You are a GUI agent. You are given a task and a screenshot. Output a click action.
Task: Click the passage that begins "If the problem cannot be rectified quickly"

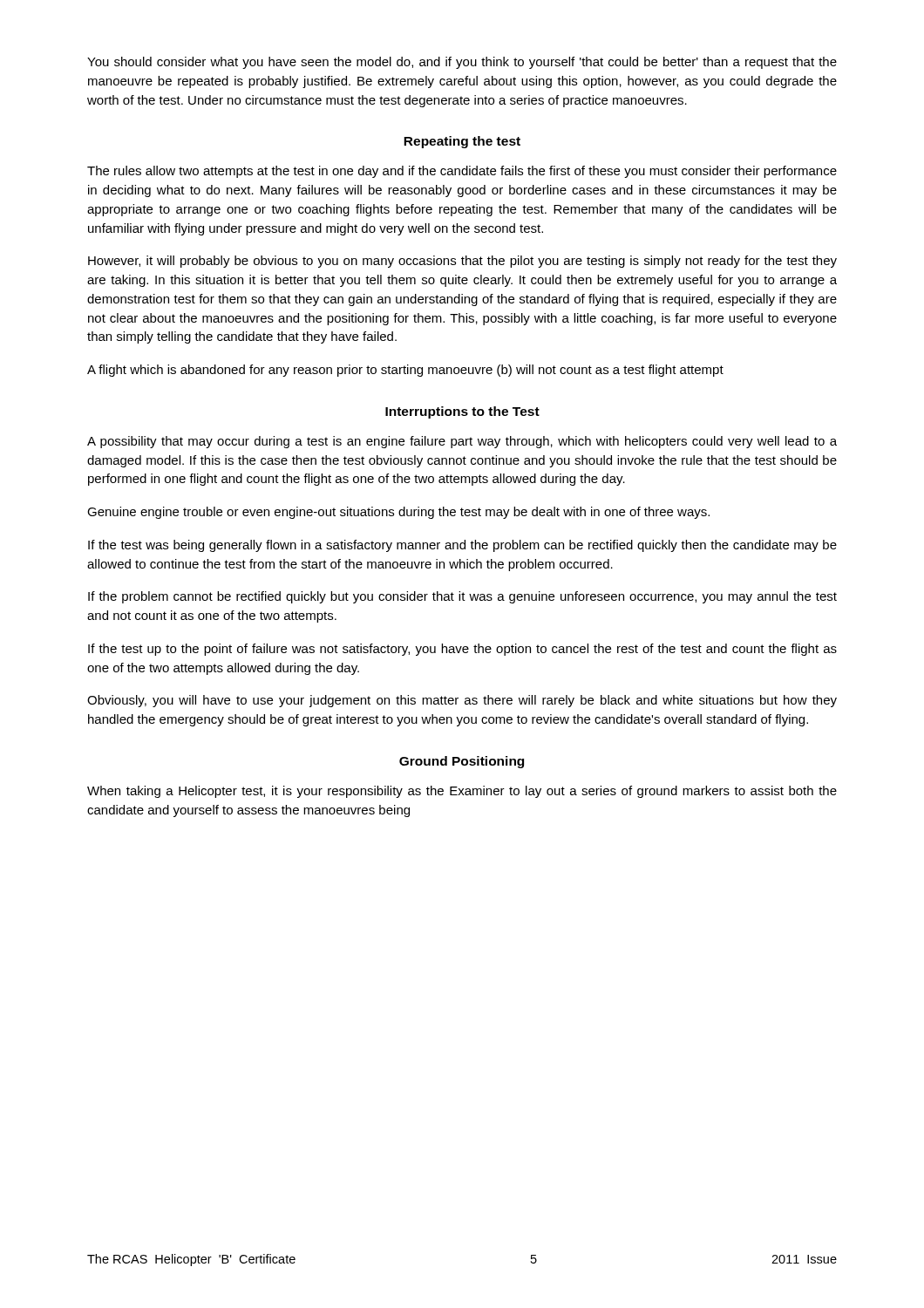(x=462, y=606)
